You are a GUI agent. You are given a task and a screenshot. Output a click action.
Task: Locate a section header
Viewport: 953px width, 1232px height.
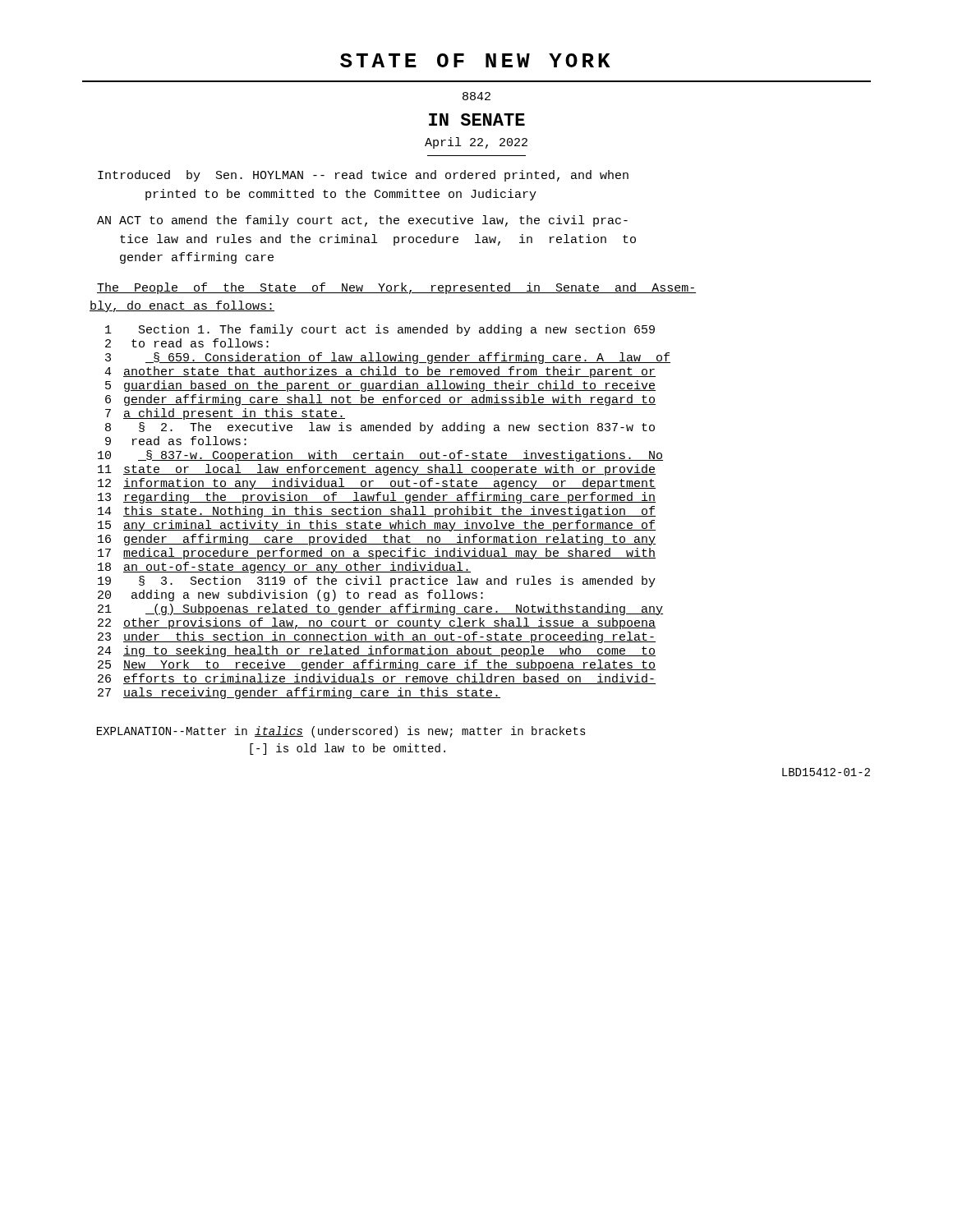click(x=476, y=121)
